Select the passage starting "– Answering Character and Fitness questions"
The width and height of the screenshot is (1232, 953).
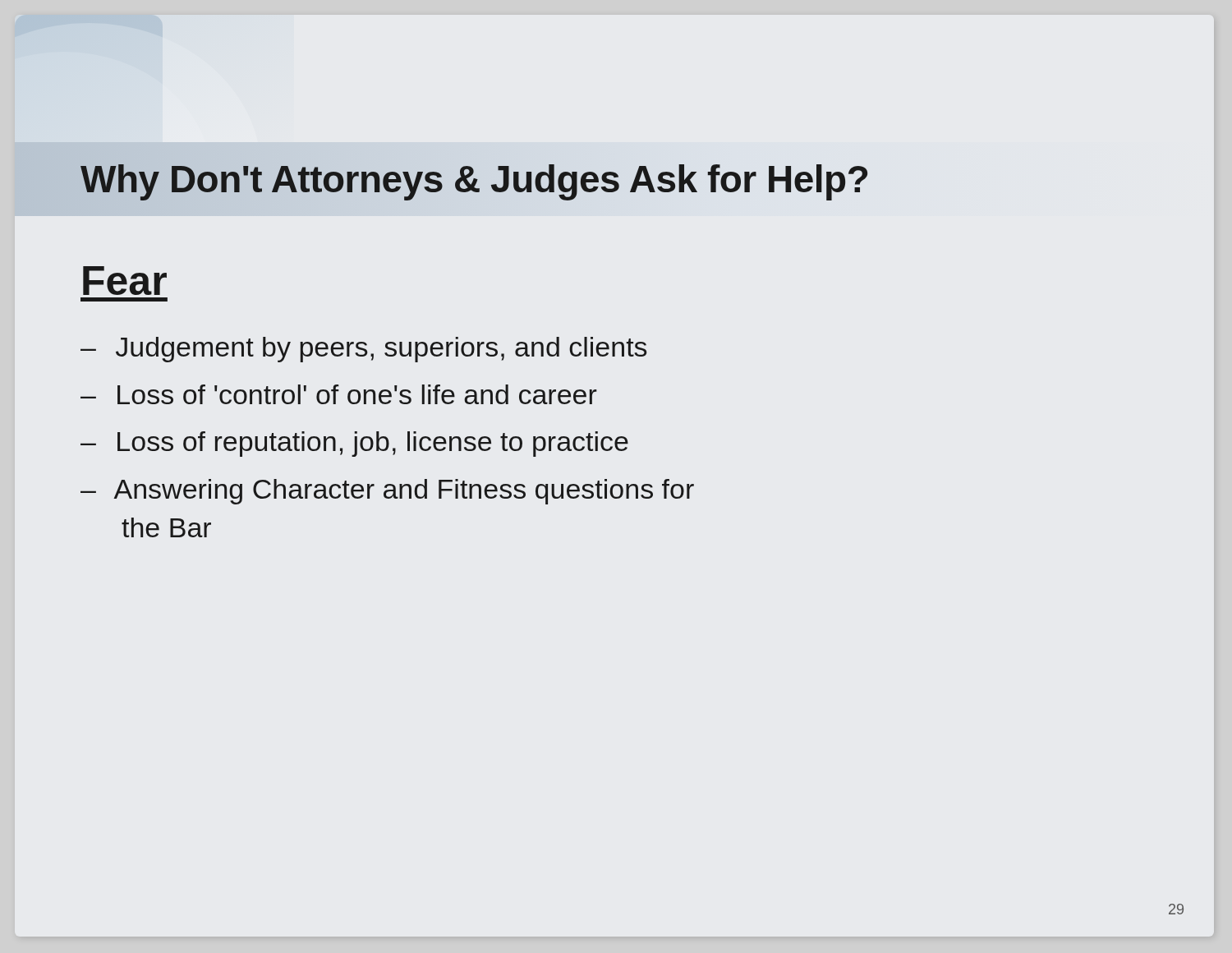[387, 507]
